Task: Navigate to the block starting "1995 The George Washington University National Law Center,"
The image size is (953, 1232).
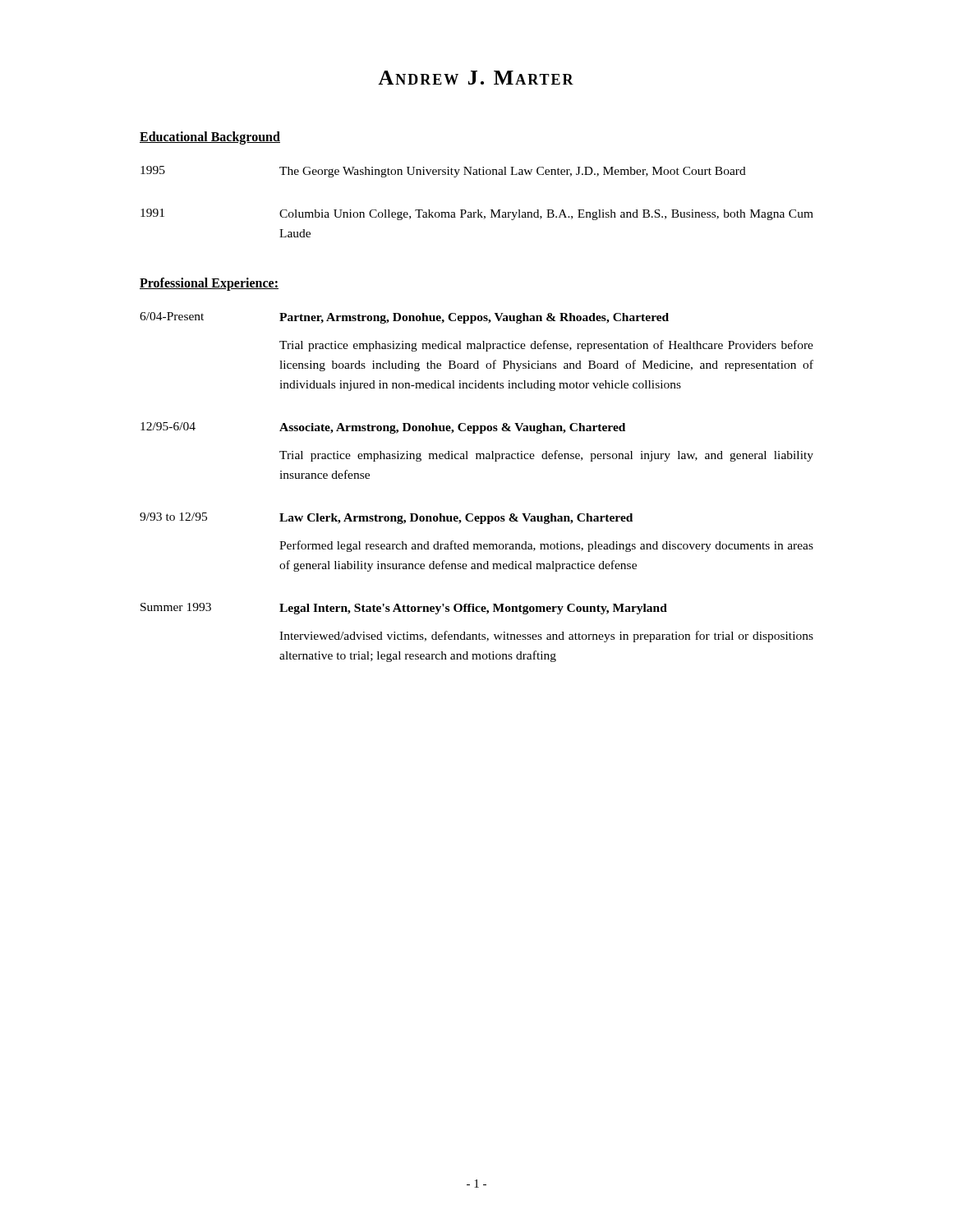Action: point(476,171)
